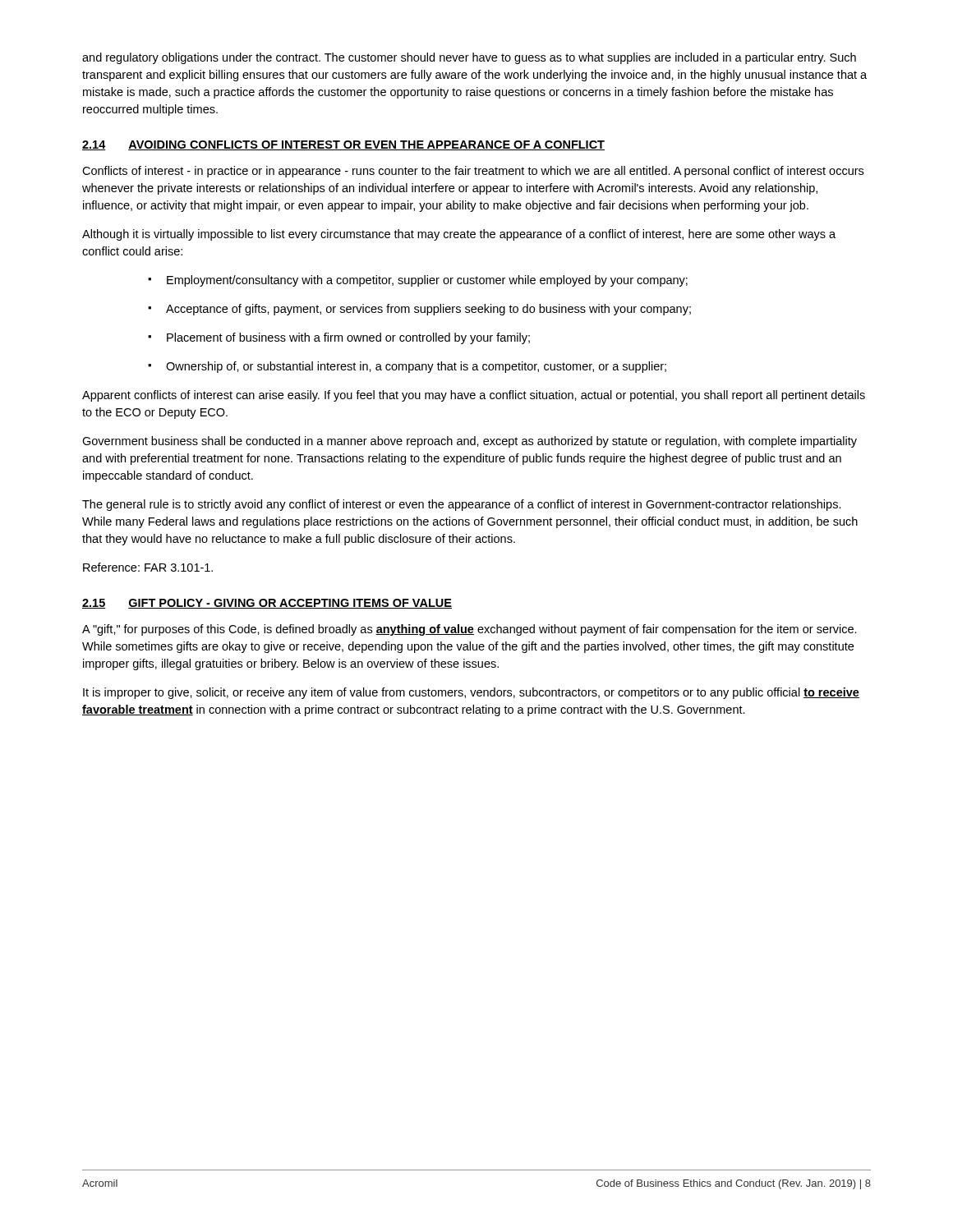Find the text block starting "2.14 AVOIDING CONFLICTS OF"
The width and height of the screenshot is (953, 1232).
(x=343, y=145)
